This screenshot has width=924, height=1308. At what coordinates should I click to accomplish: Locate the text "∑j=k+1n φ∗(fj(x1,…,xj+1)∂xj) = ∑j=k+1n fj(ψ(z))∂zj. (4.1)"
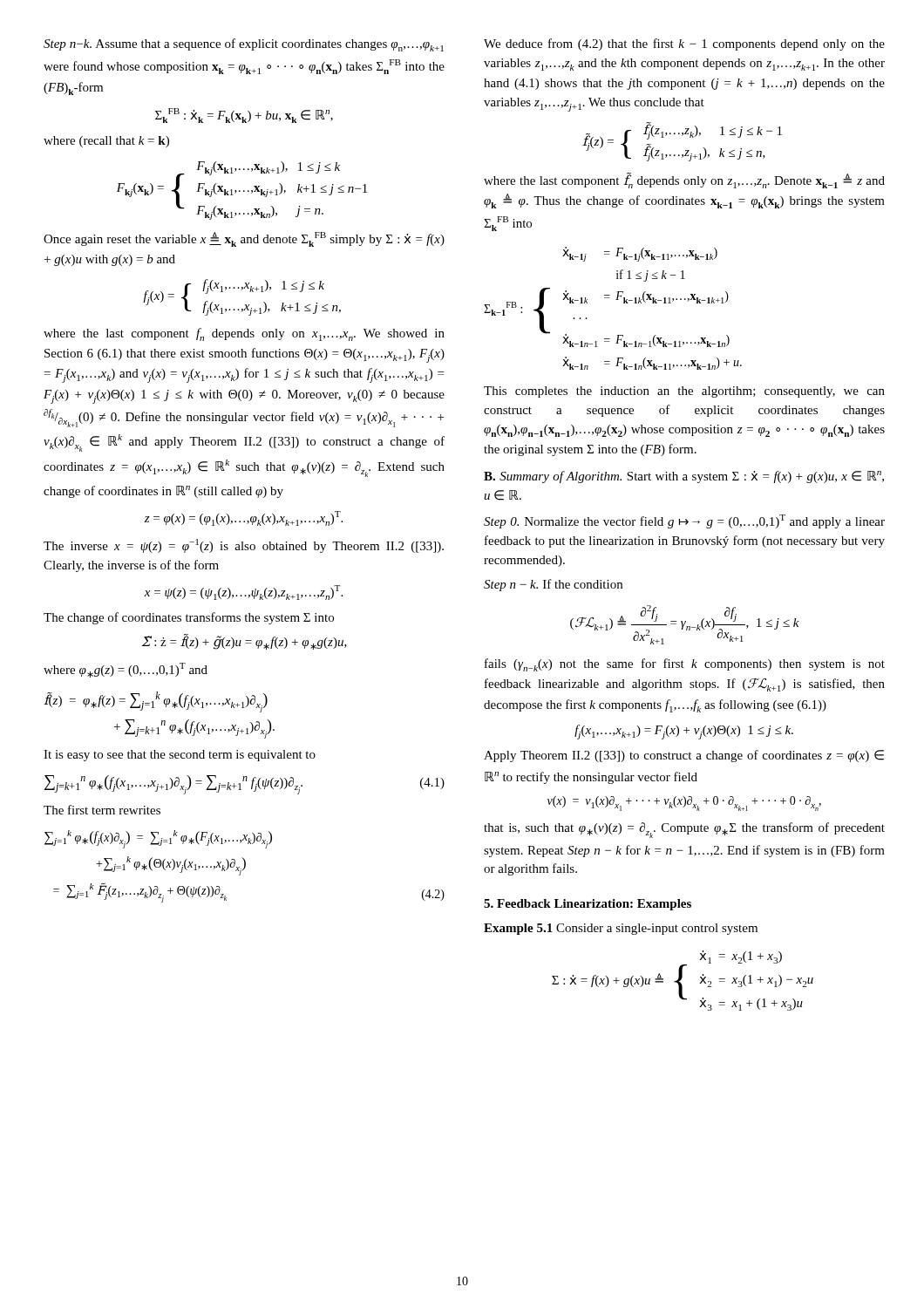244,783
